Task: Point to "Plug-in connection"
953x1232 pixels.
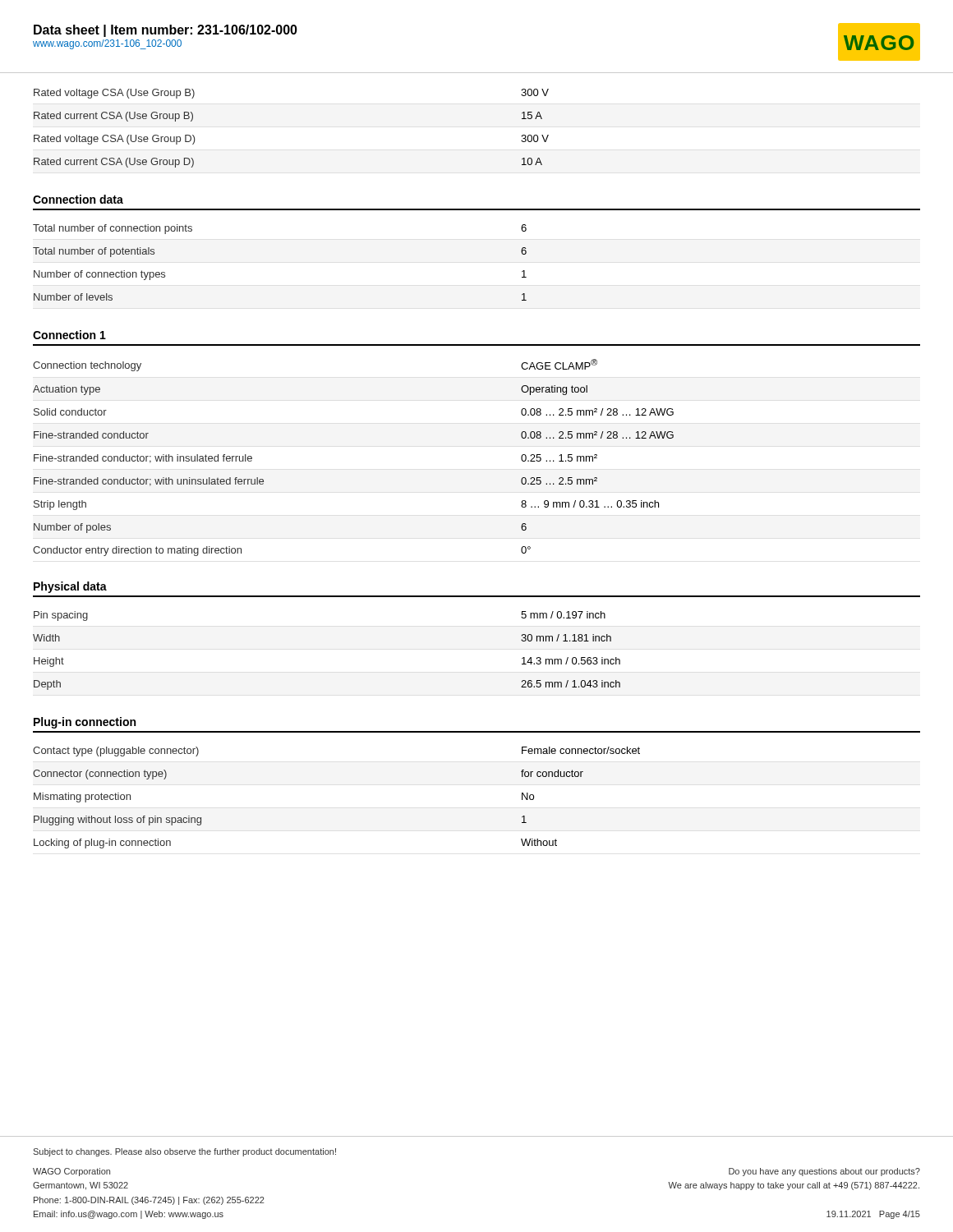Action: (x=85, y=722)
